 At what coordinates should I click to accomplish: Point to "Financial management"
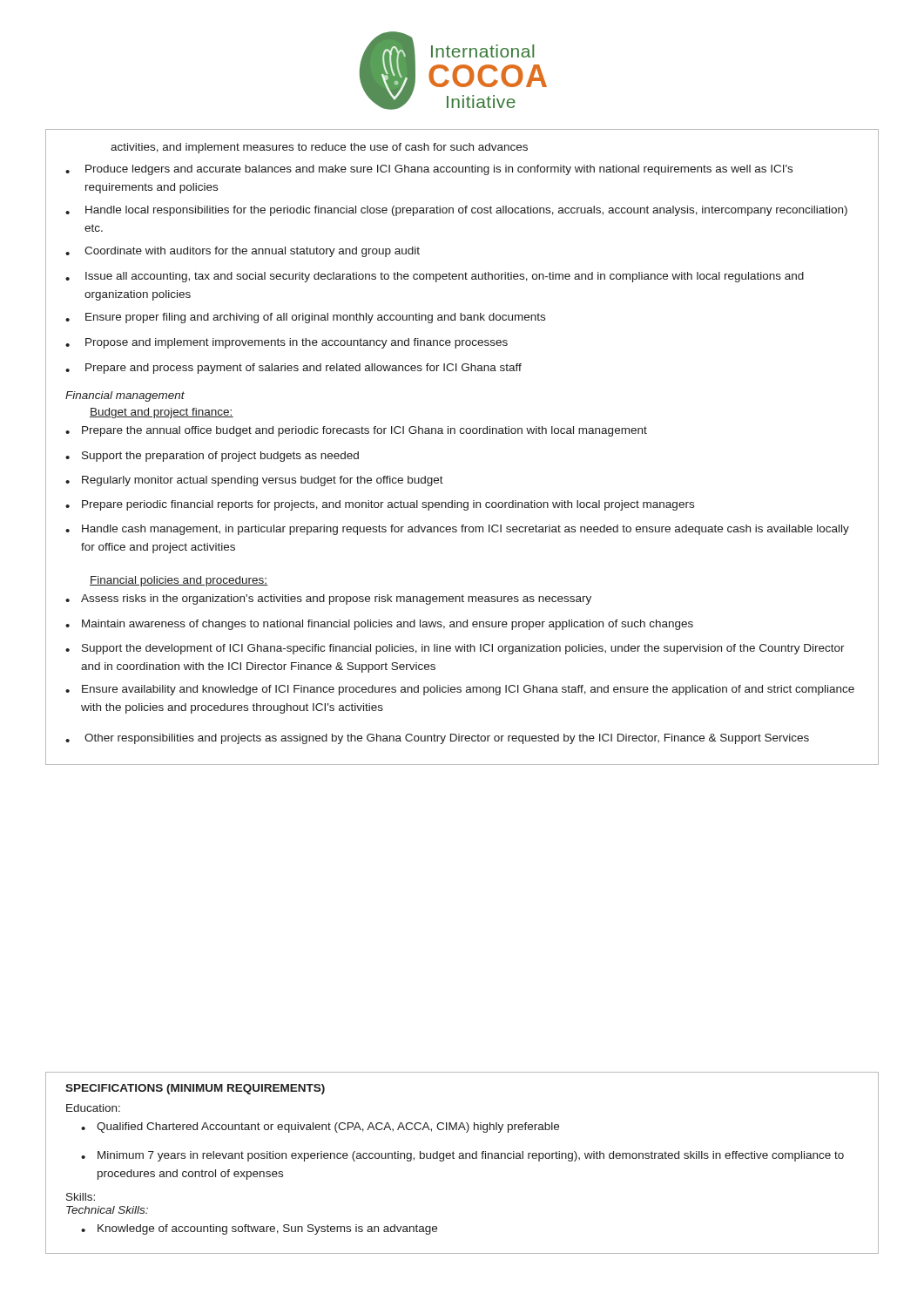click(125, 395)
